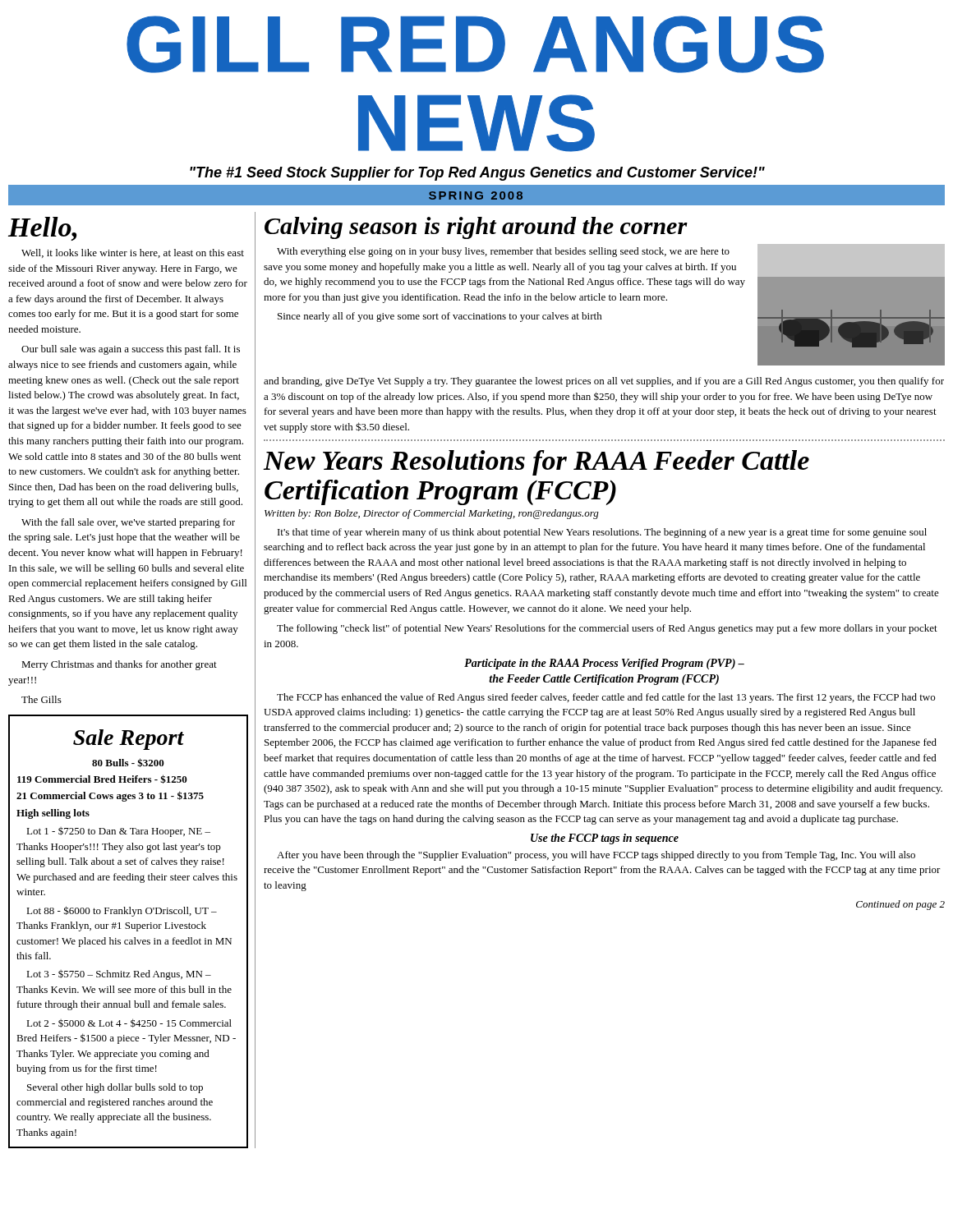This screenshot has height=1232, width=953.
Task: Locate the photo
Action: click(851, 306)
